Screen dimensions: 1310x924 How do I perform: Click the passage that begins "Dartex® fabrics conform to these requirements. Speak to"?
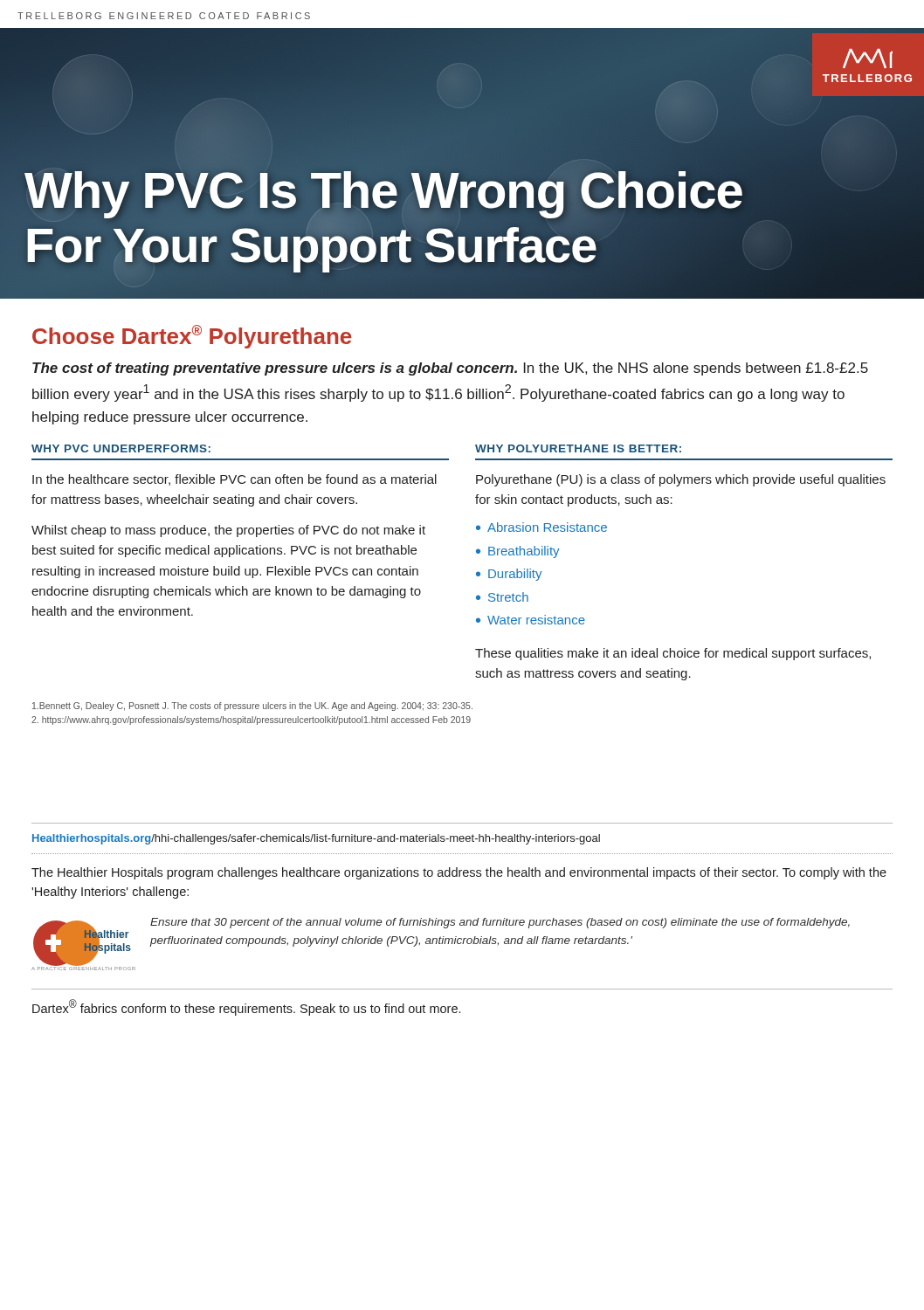(246, 1007)
